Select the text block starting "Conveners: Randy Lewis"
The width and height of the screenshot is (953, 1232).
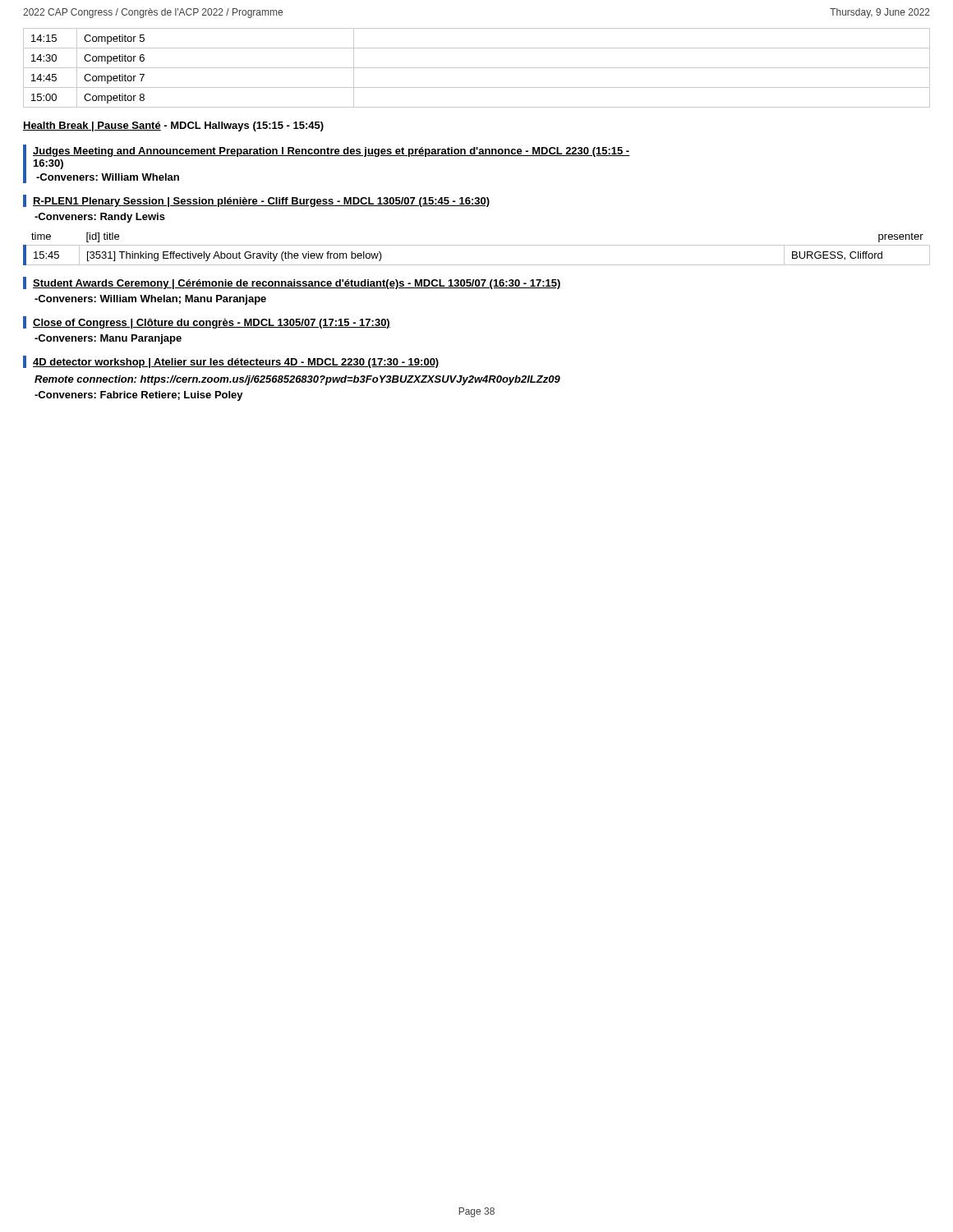click(100, 216)
